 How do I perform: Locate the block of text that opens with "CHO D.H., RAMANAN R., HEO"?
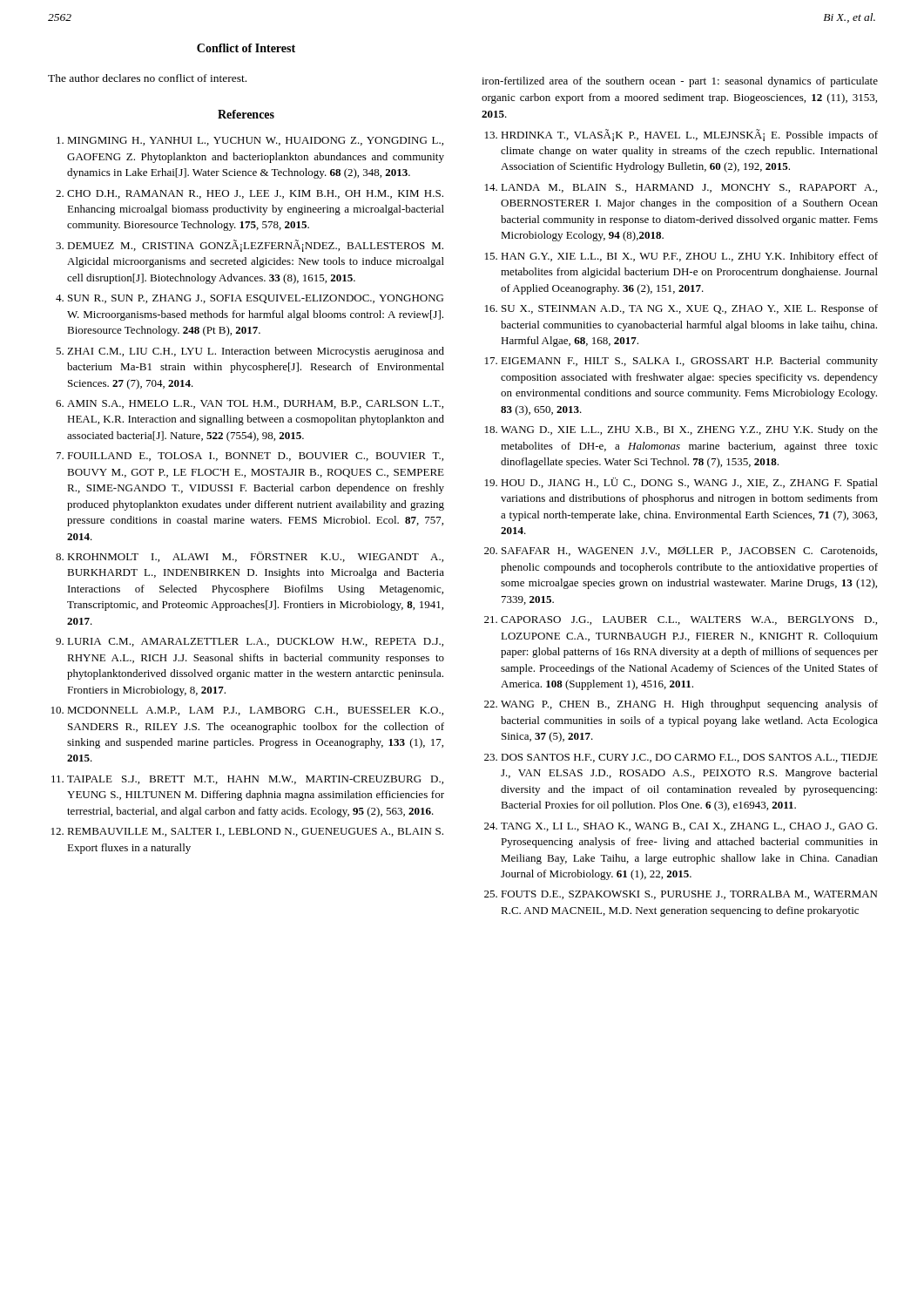[x=256, y=209]
